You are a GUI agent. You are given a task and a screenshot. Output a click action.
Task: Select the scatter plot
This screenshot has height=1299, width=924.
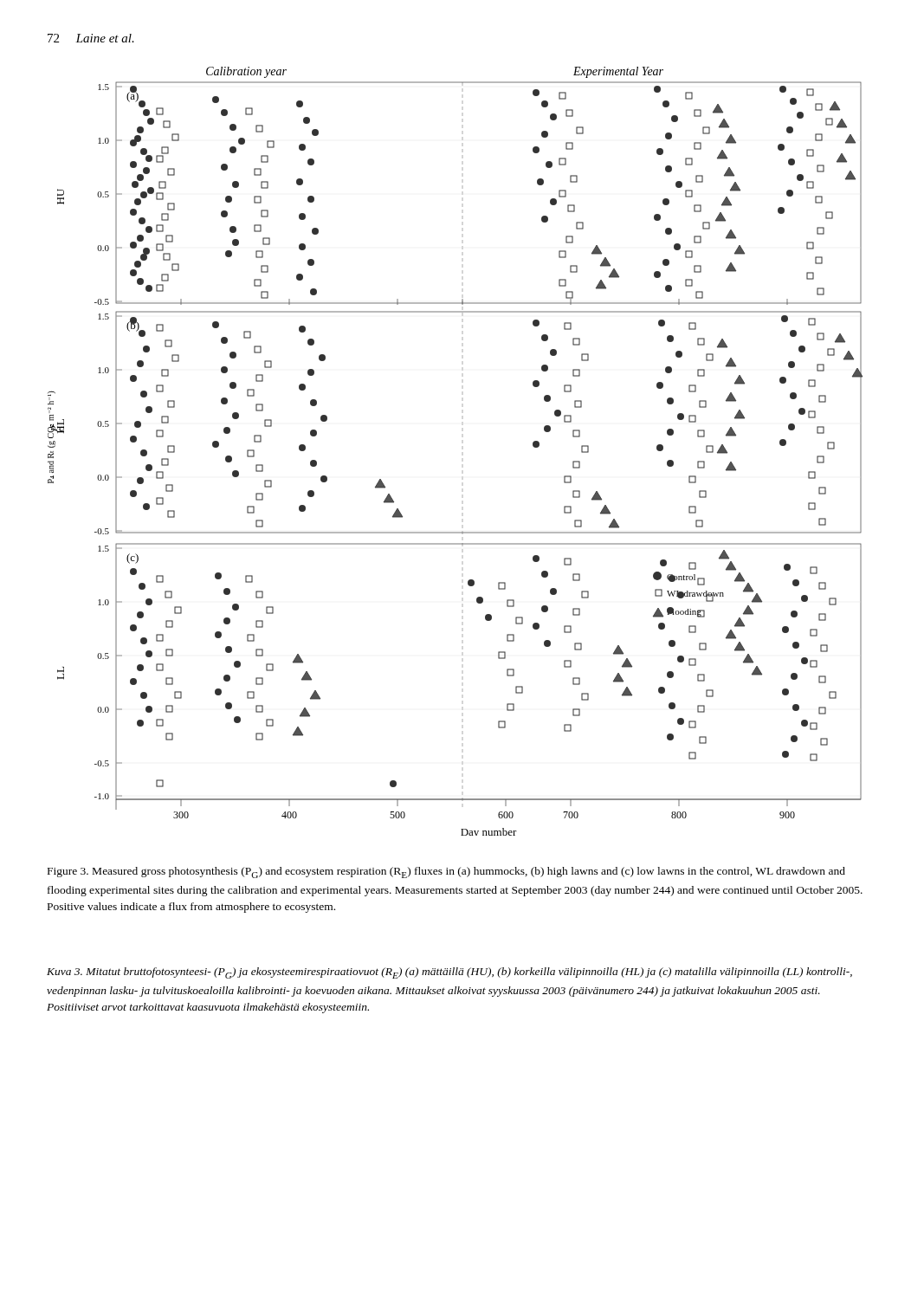[462, 446]
